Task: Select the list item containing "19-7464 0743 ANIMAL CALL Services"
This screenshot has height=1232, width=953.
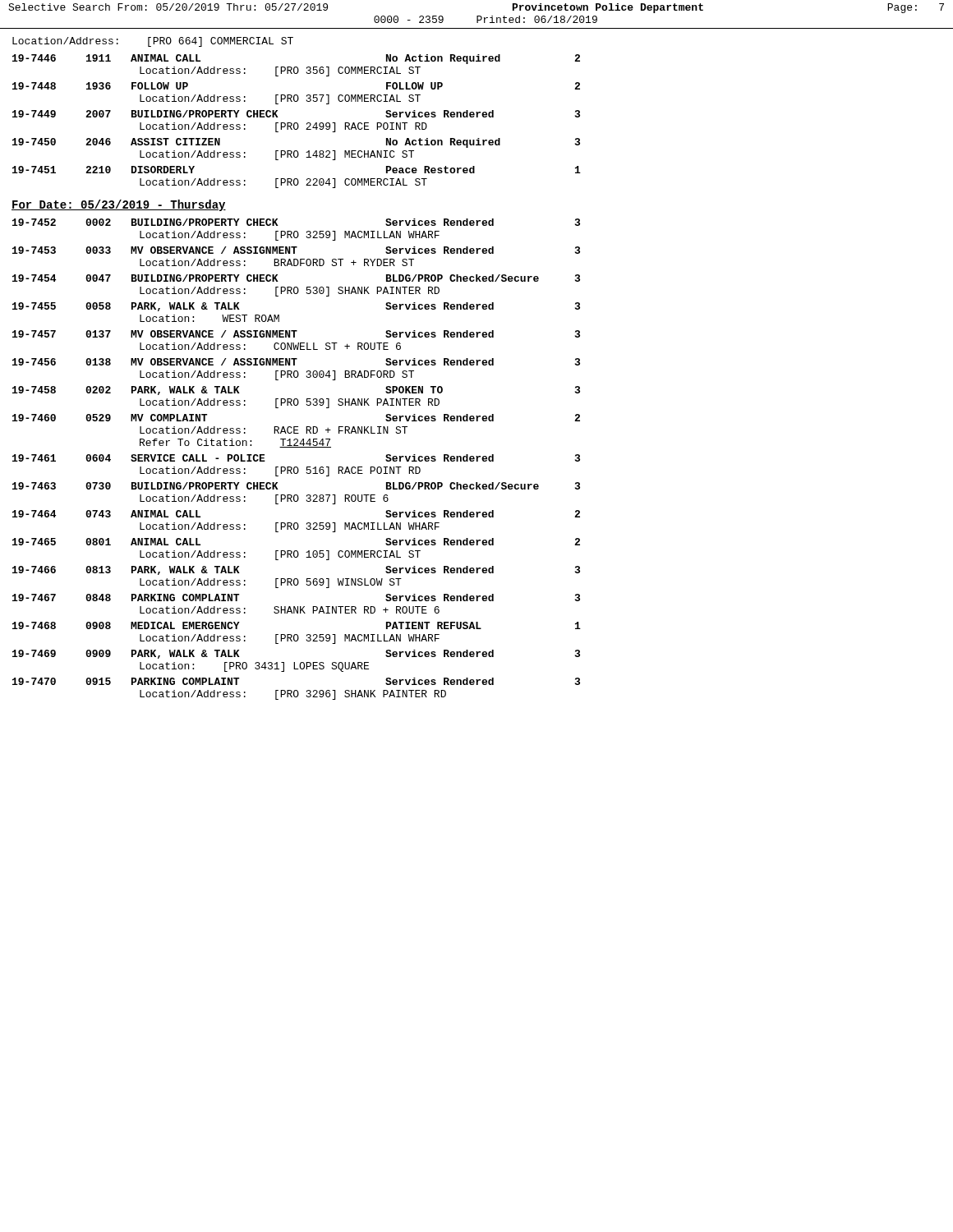Action: point(476,521)
